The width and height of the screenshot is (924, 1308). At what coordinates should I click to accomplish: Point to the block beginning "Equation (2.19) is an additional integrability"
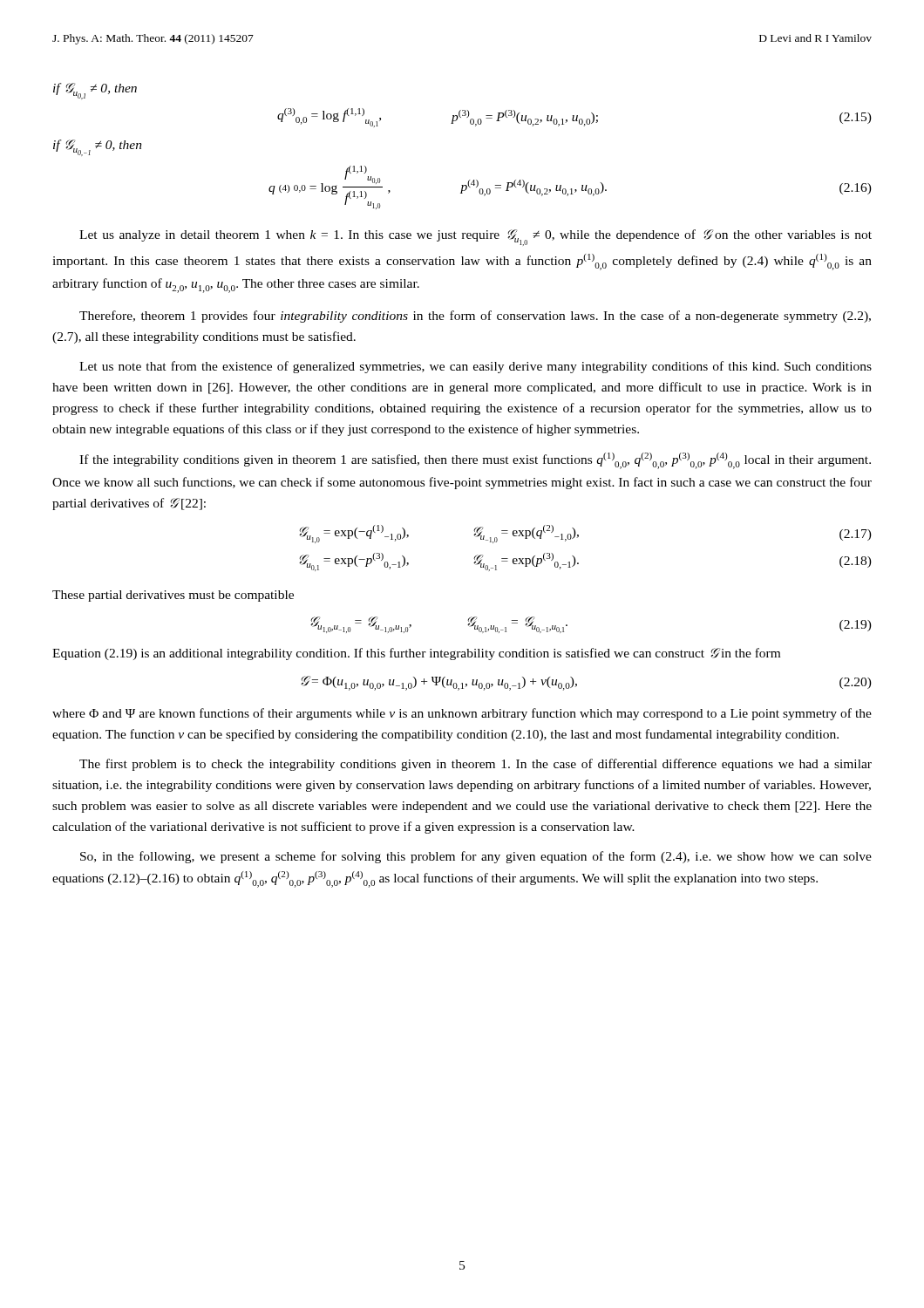click(x=462, y=654)
